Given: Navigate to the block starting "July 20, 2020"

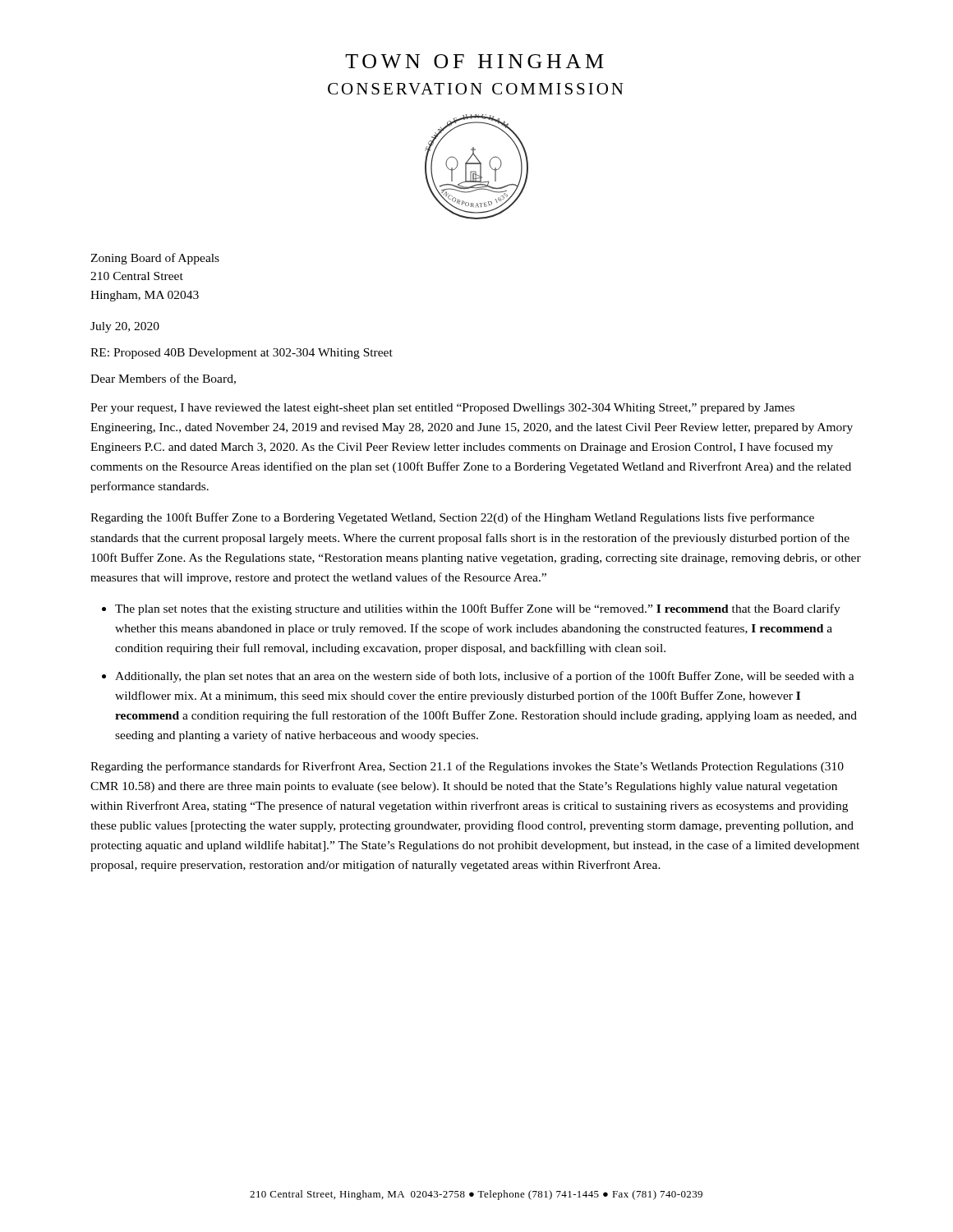Looking at the screenshot, I should [x=125, y=326].
